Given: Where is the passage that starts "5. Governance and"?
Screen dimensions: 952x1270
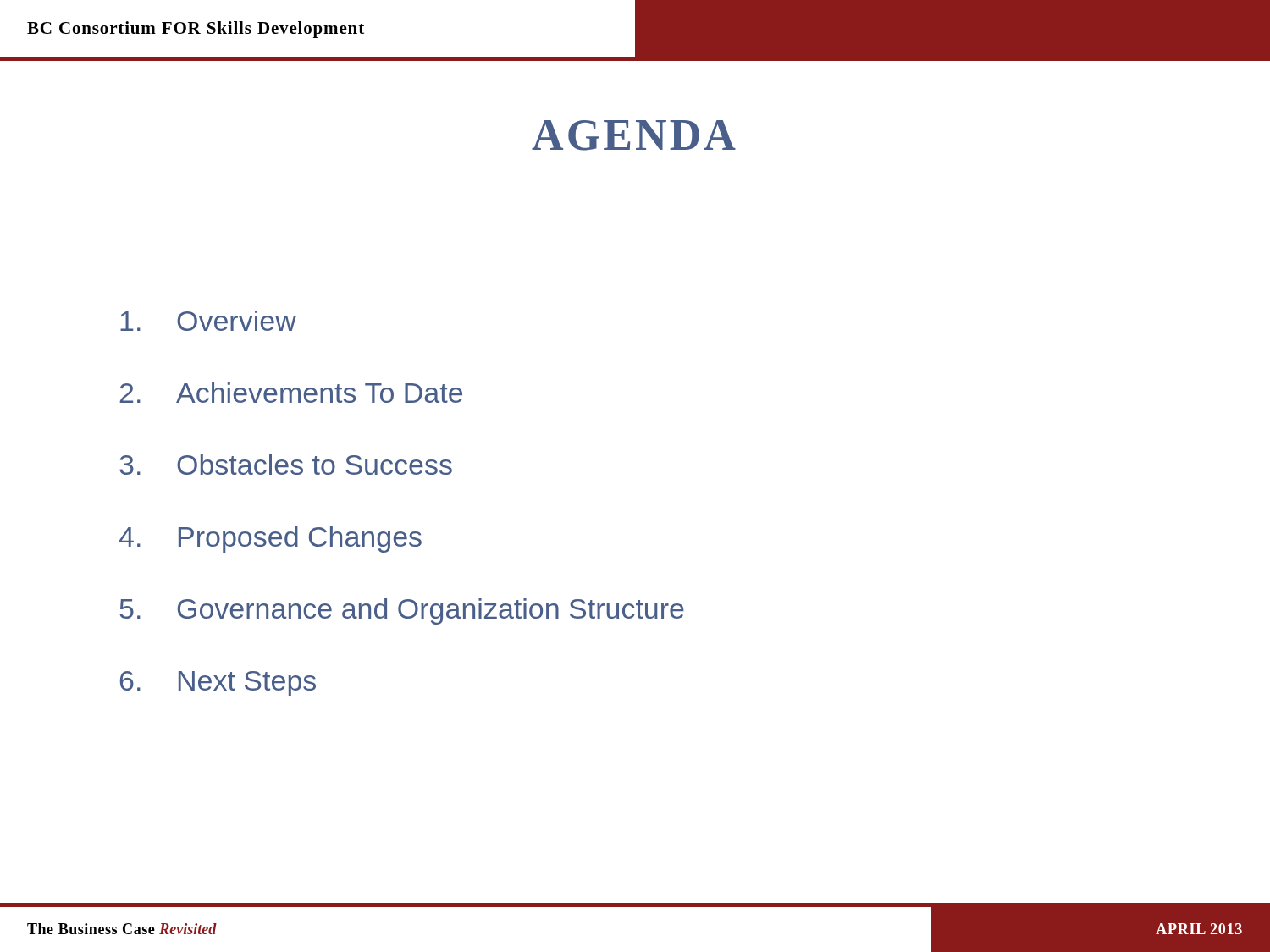Looking at the screenshot, I should point(402,609).
